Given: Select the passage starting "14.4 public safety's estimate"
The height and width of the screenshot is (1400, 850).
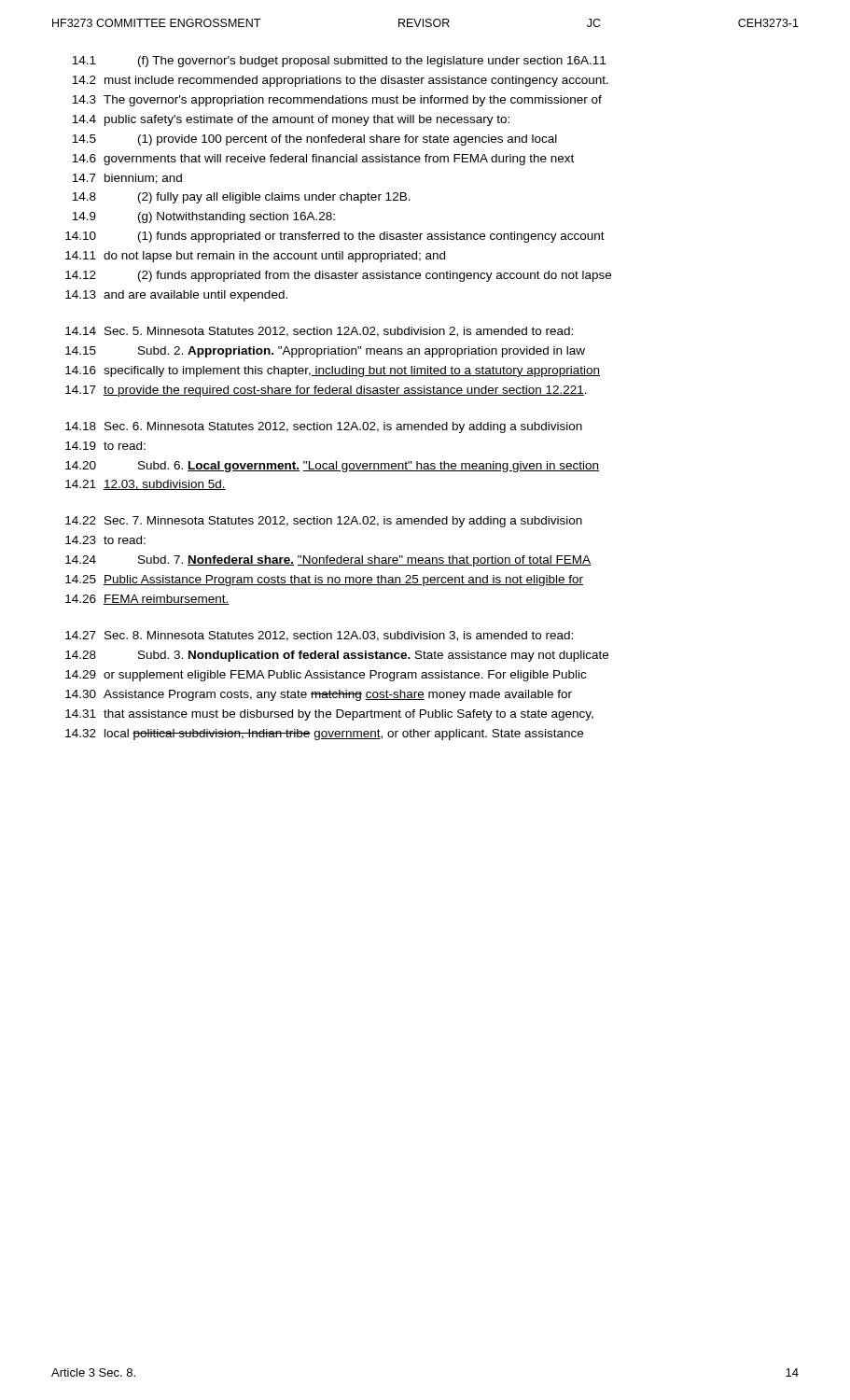Looking at the screenshot, I should pyautogui.click(x=425, y=120).
